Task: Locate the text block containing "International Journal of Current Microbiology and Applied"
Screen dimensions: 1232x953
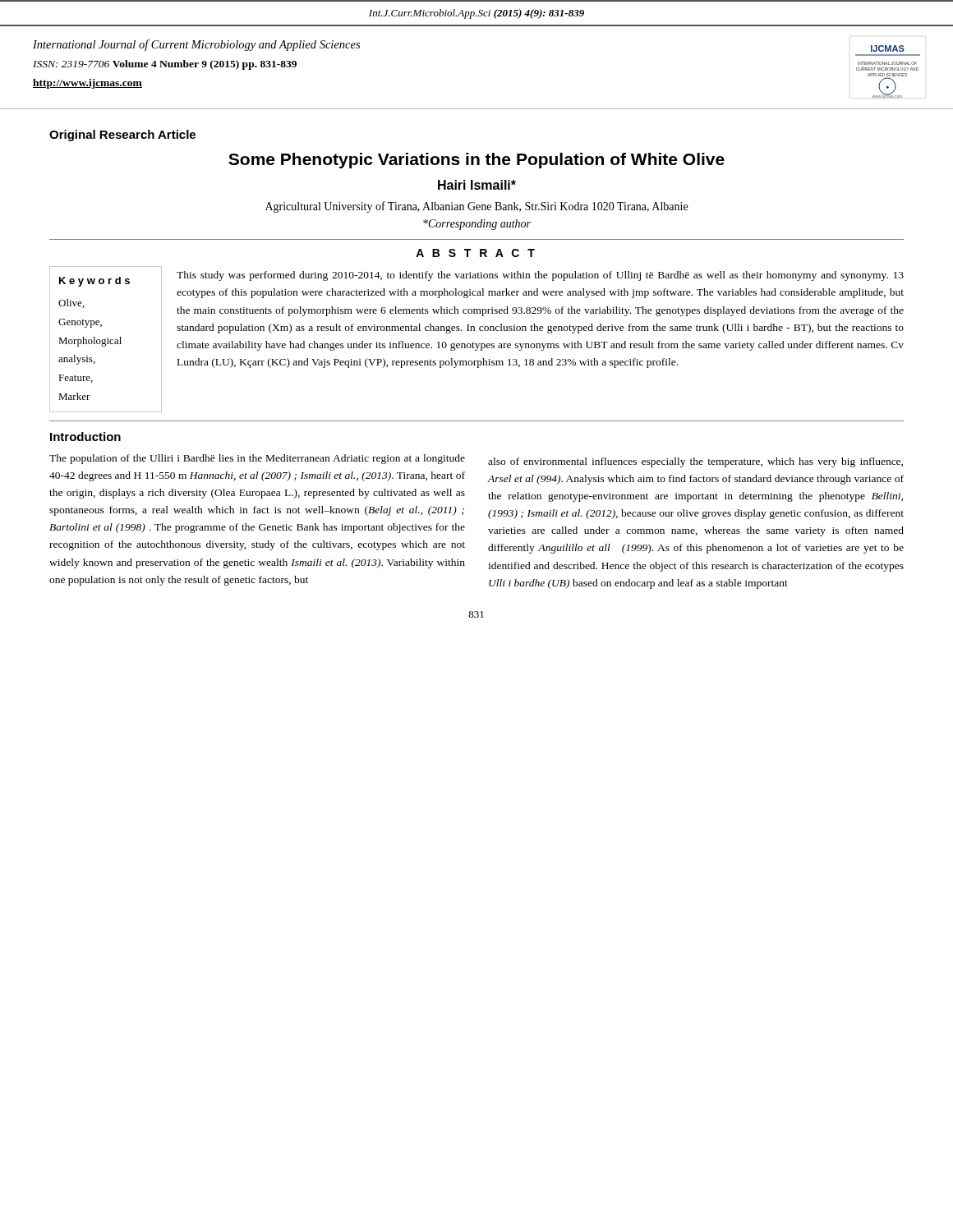Action: pos(197,63)
